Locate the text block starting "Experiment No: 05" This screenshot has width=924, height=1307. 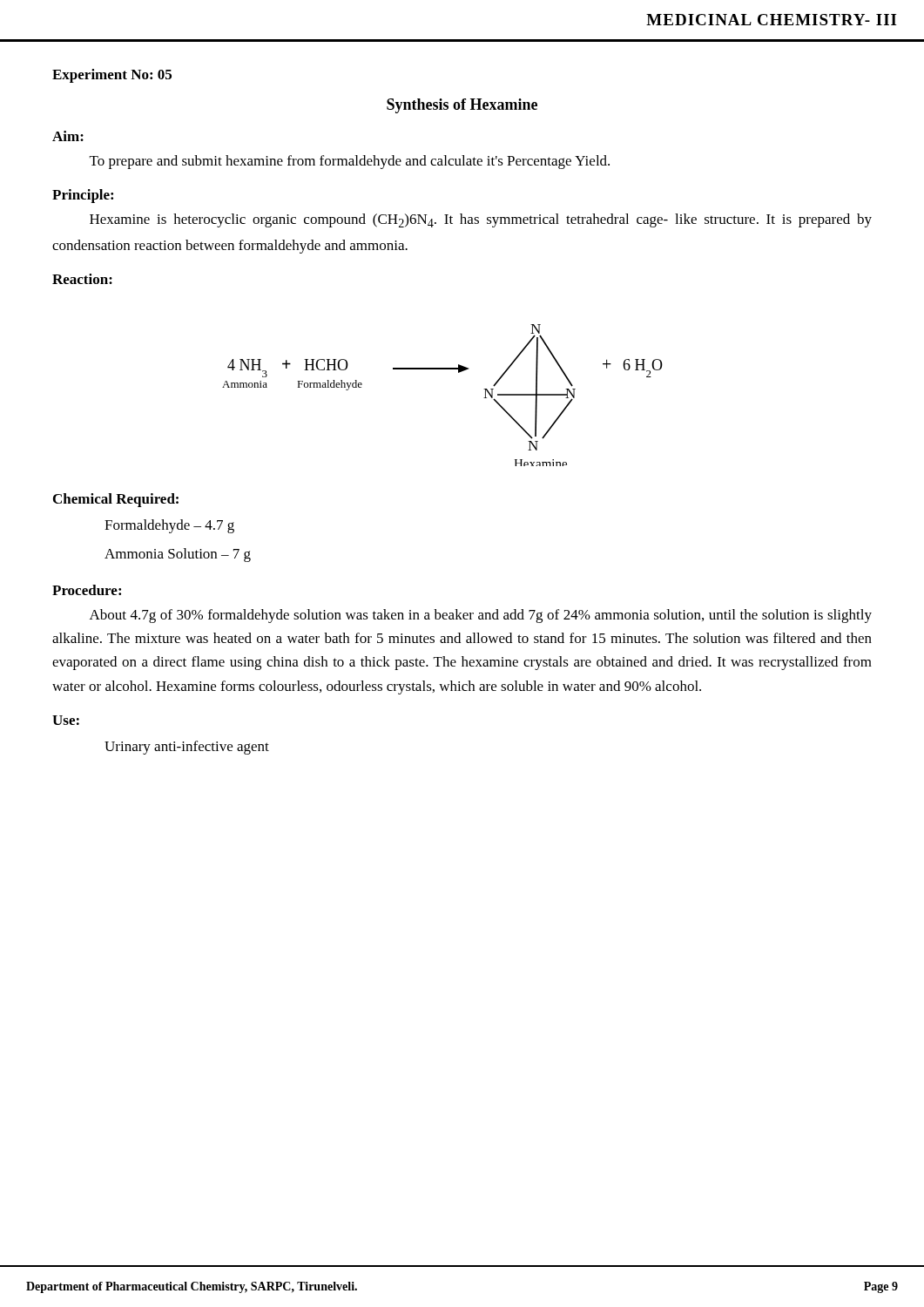(112, 74)
